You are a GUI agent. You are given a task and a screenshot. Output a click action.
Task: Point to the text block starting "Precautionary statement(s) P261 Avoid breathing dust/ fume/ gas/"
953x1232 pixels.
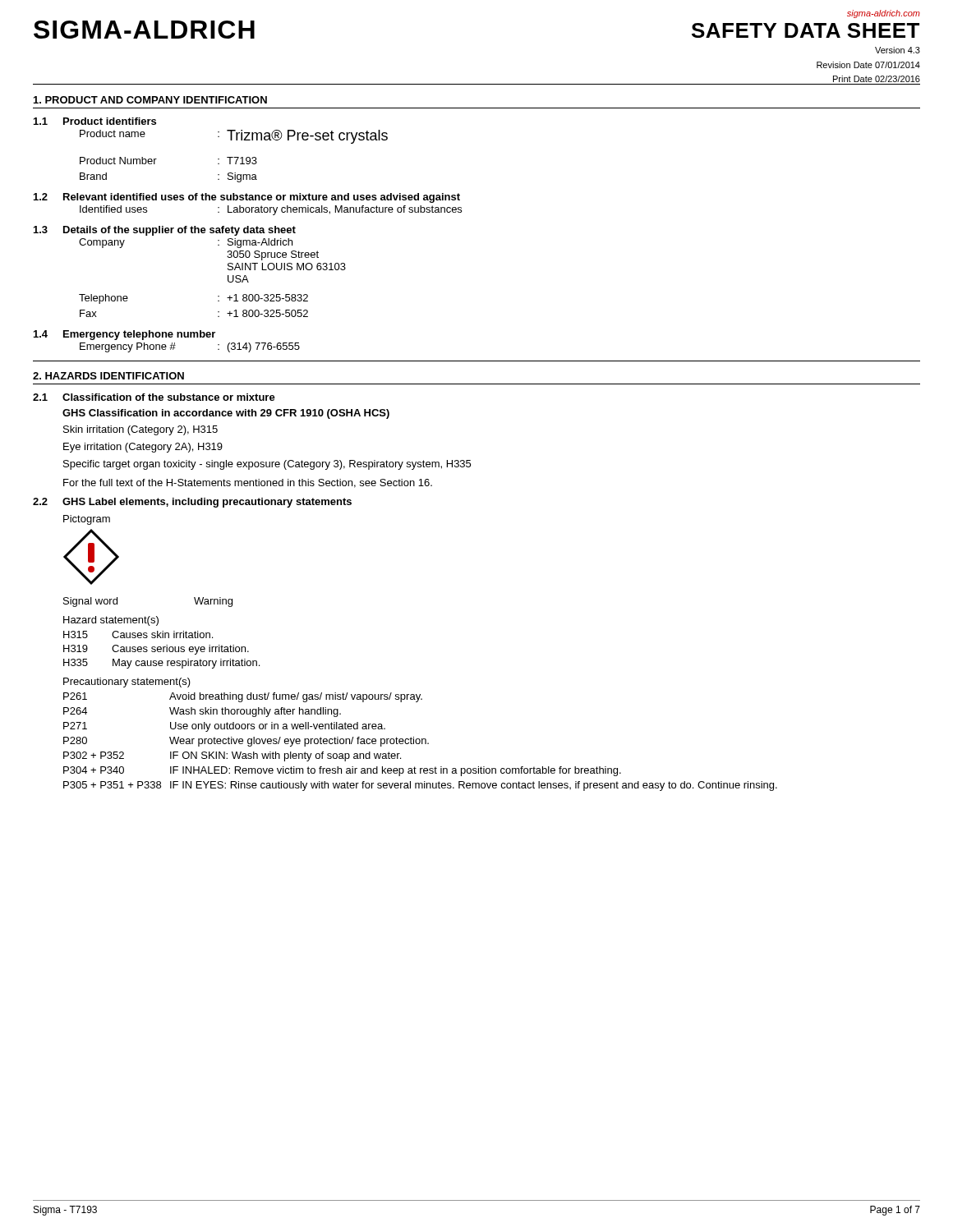[x=127, y=683]
